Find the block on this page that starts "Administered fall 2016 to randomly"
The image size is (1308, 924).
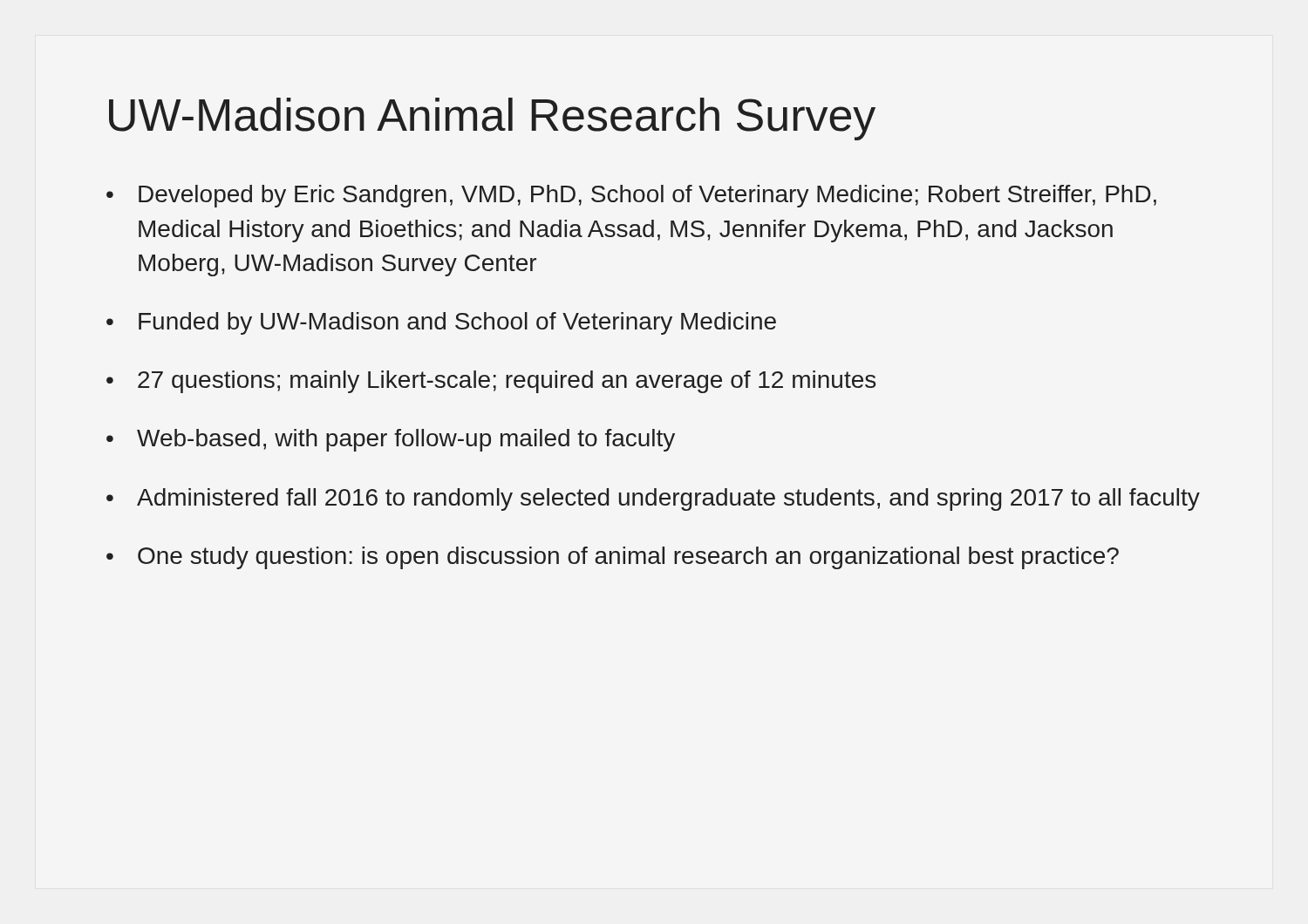point(668,497)
